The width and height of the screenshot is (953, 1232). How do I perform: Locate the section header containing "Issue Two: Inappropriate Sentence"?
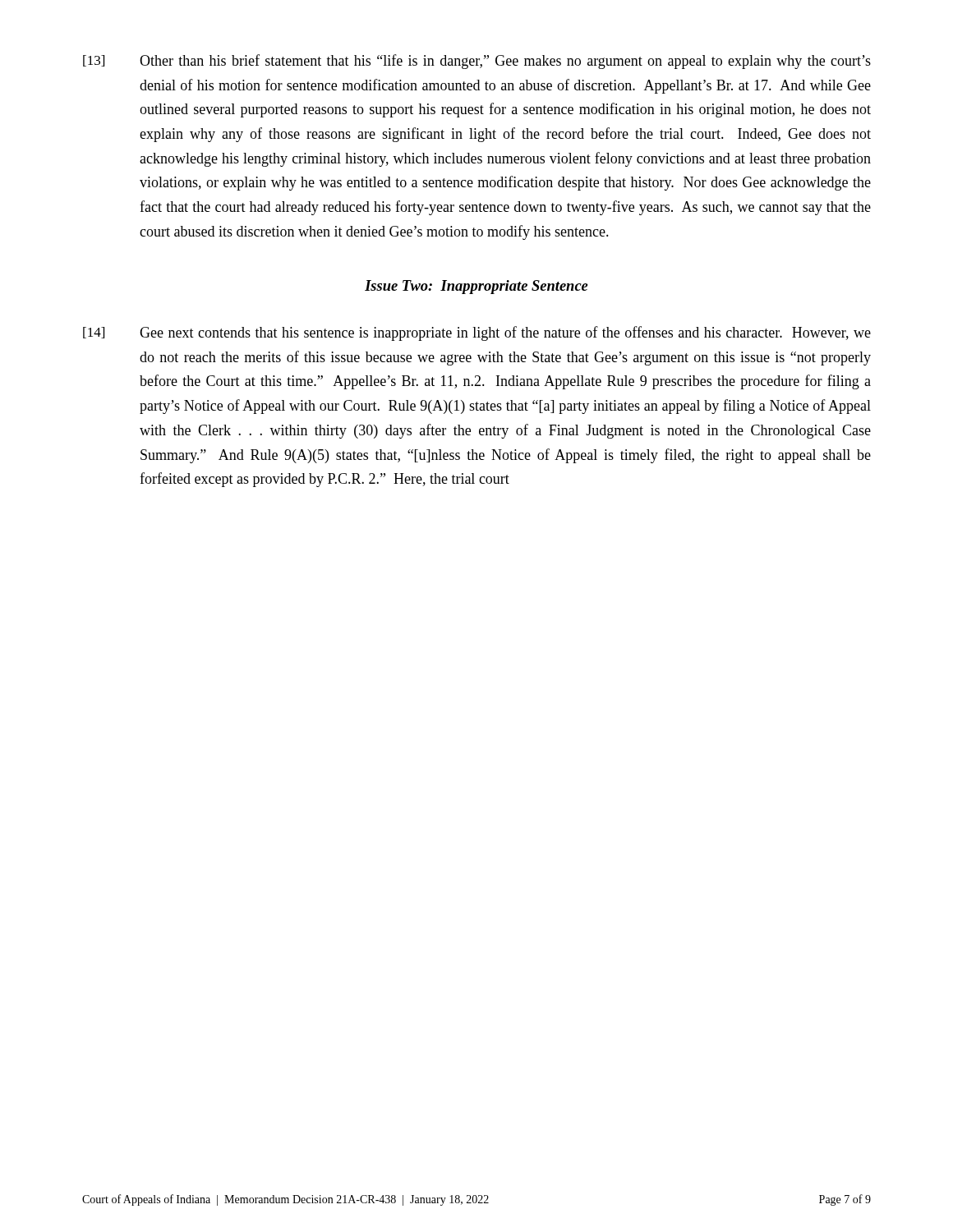(476, 285)
